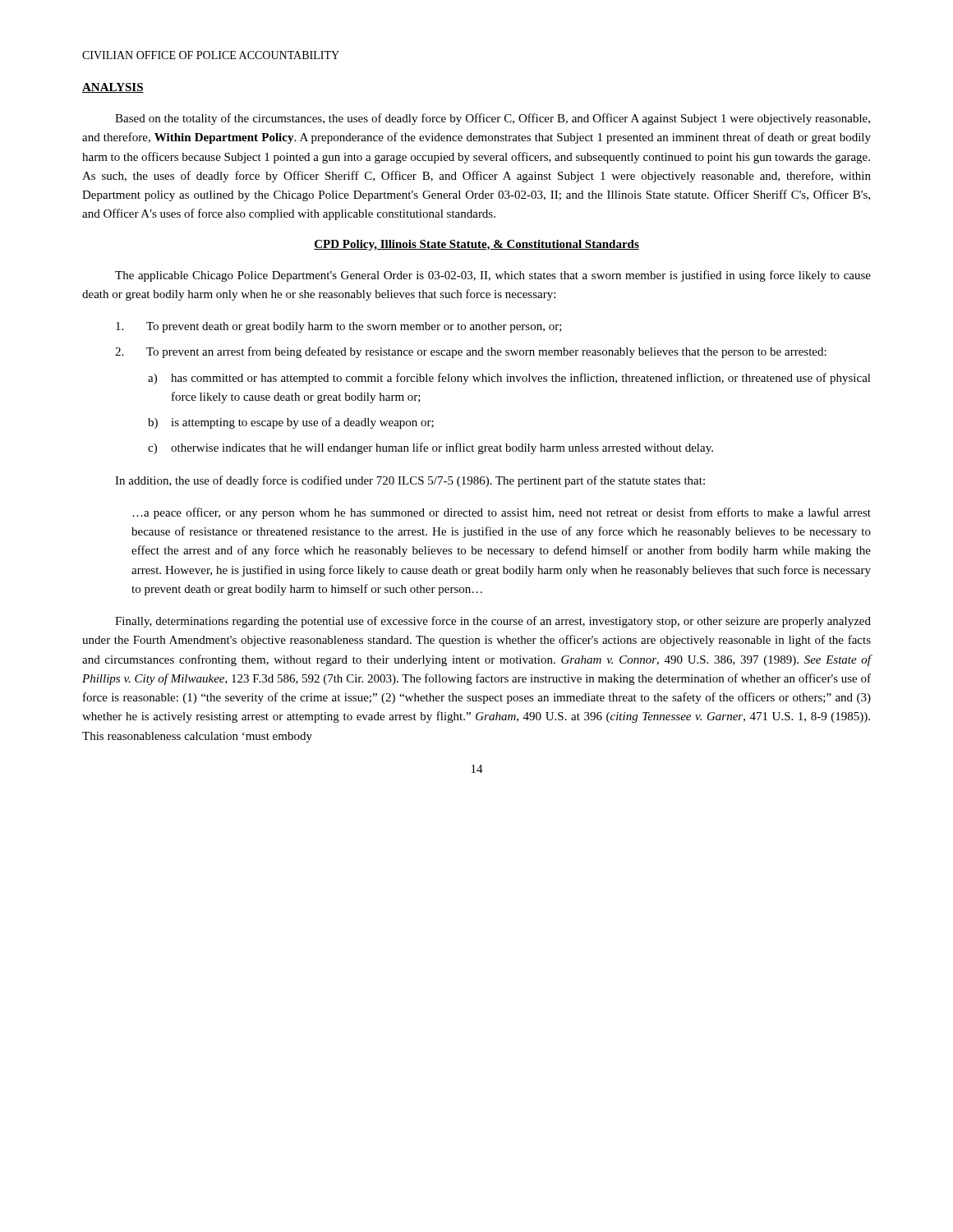
Task: Click on the region starting "In addition, the use of deadly"
Action: [x=410, y=480]
